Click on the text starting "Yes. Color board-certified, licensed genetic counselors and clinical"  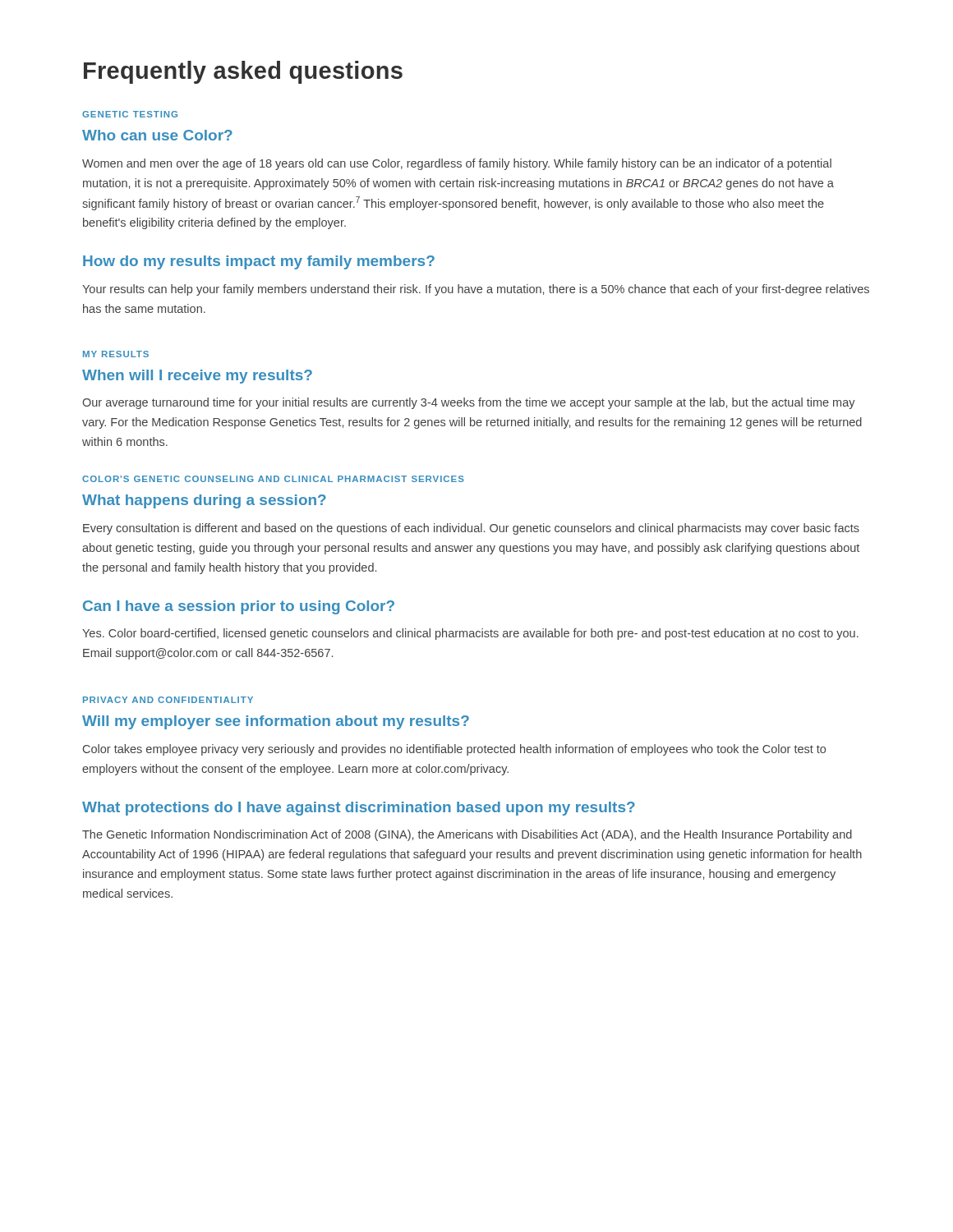point(471,643)
